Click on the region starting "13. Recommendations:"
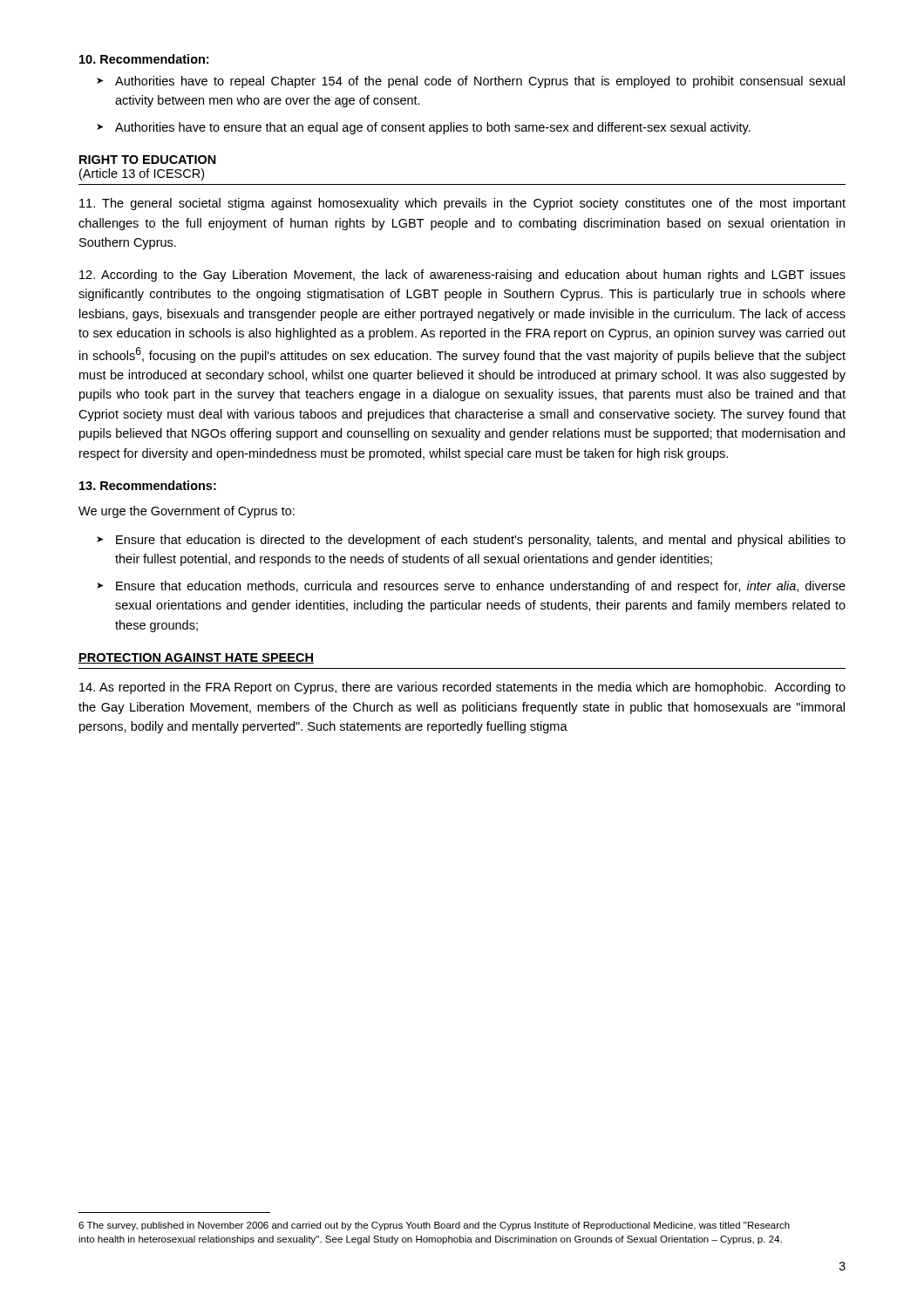924x1308 pixels. 148,486
